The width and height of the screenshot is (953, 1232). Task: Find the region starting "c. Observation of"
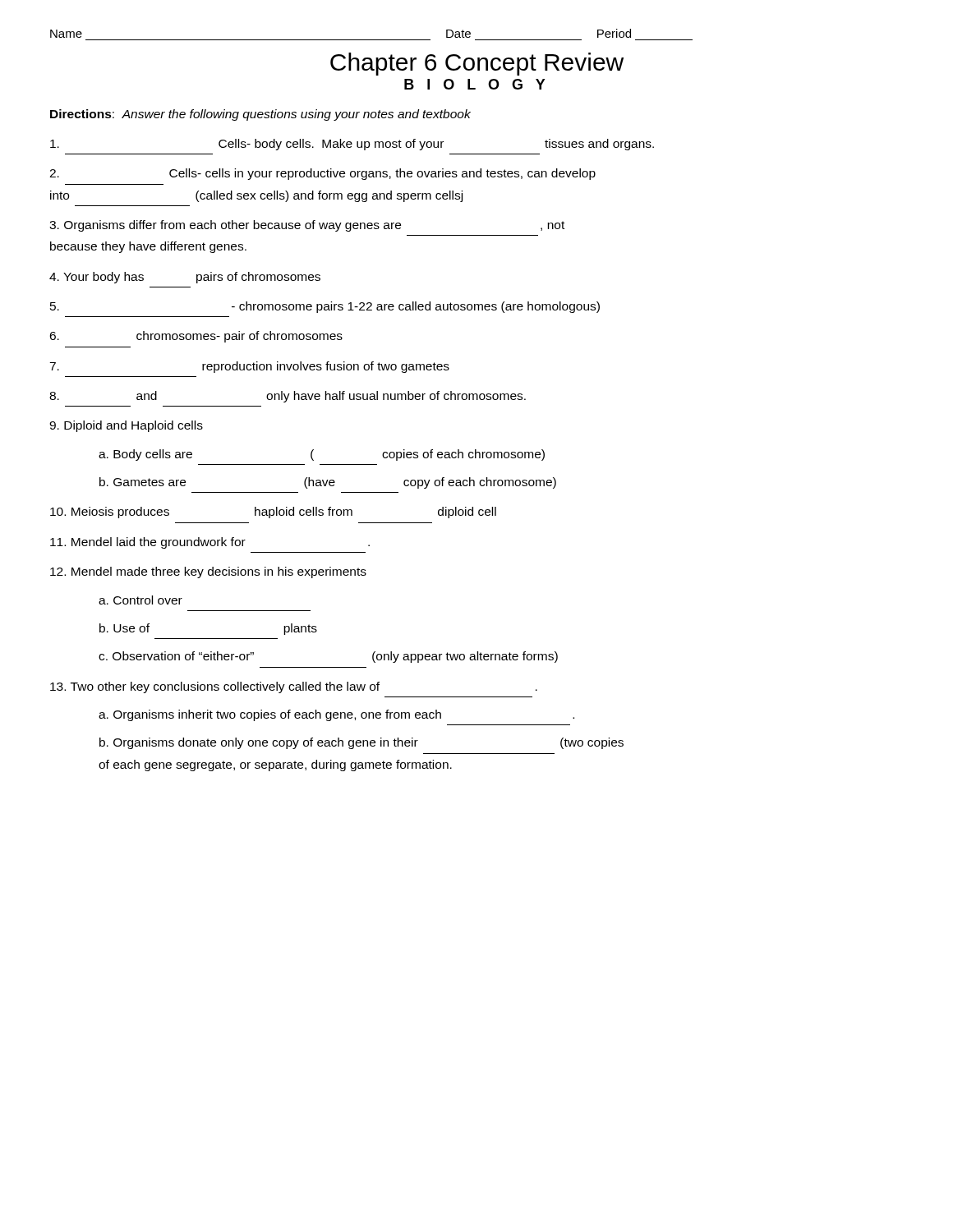[x=328, y=658]
